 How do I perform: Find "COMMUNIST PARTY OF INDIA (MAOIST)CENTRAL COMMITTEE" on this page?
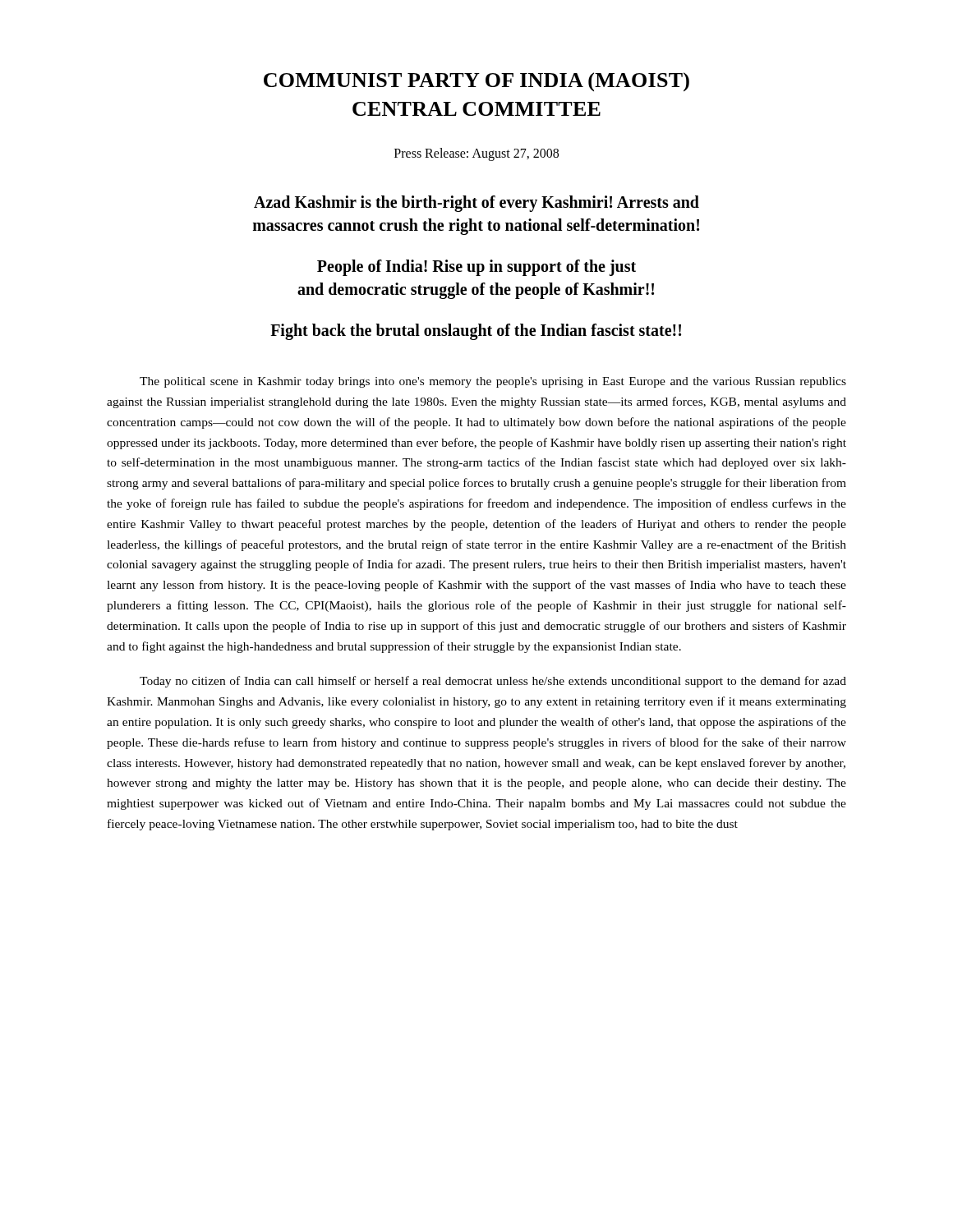coord(476,94)
